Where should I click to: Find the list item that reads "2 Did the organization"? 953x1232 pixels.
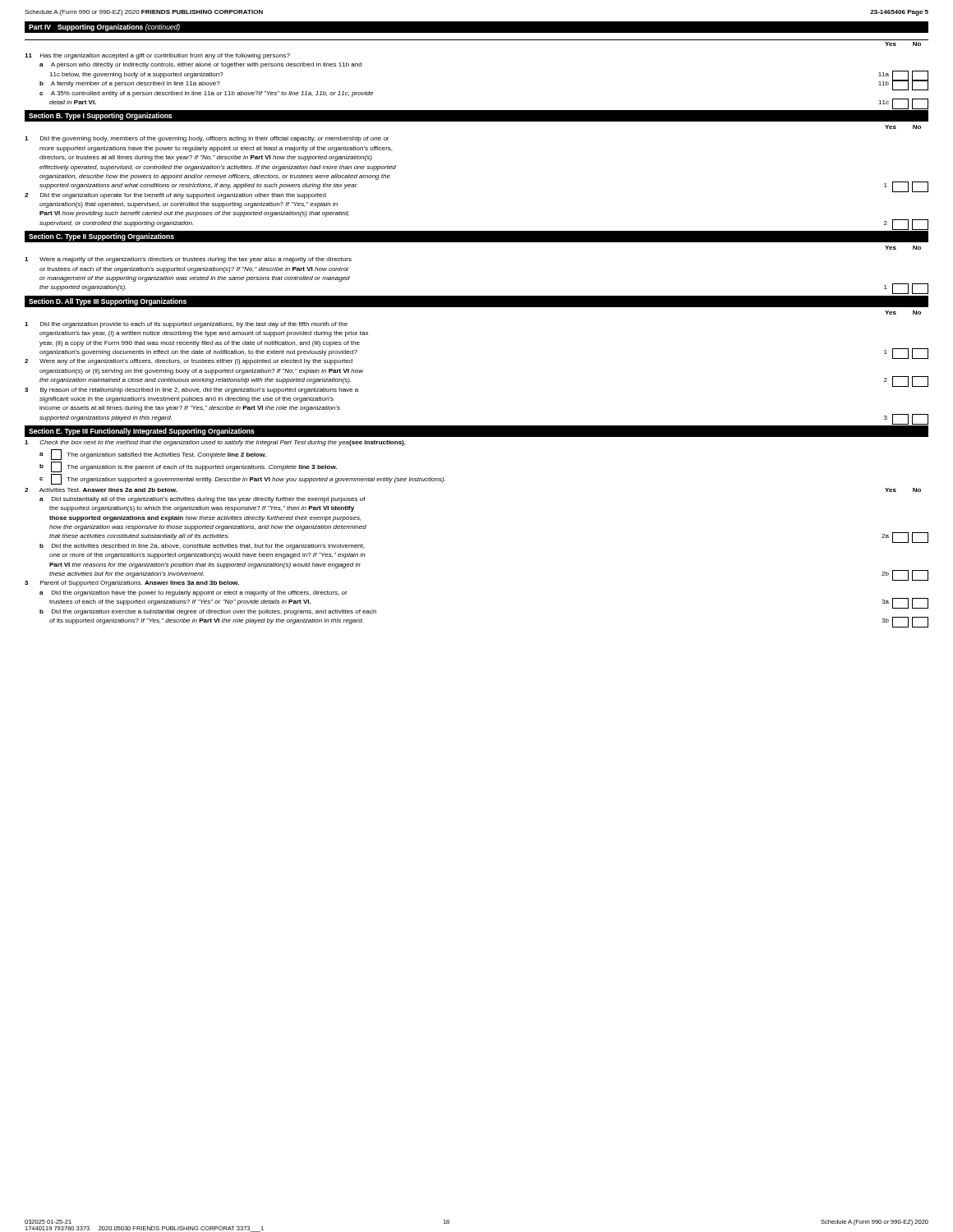tap(175, 195)
